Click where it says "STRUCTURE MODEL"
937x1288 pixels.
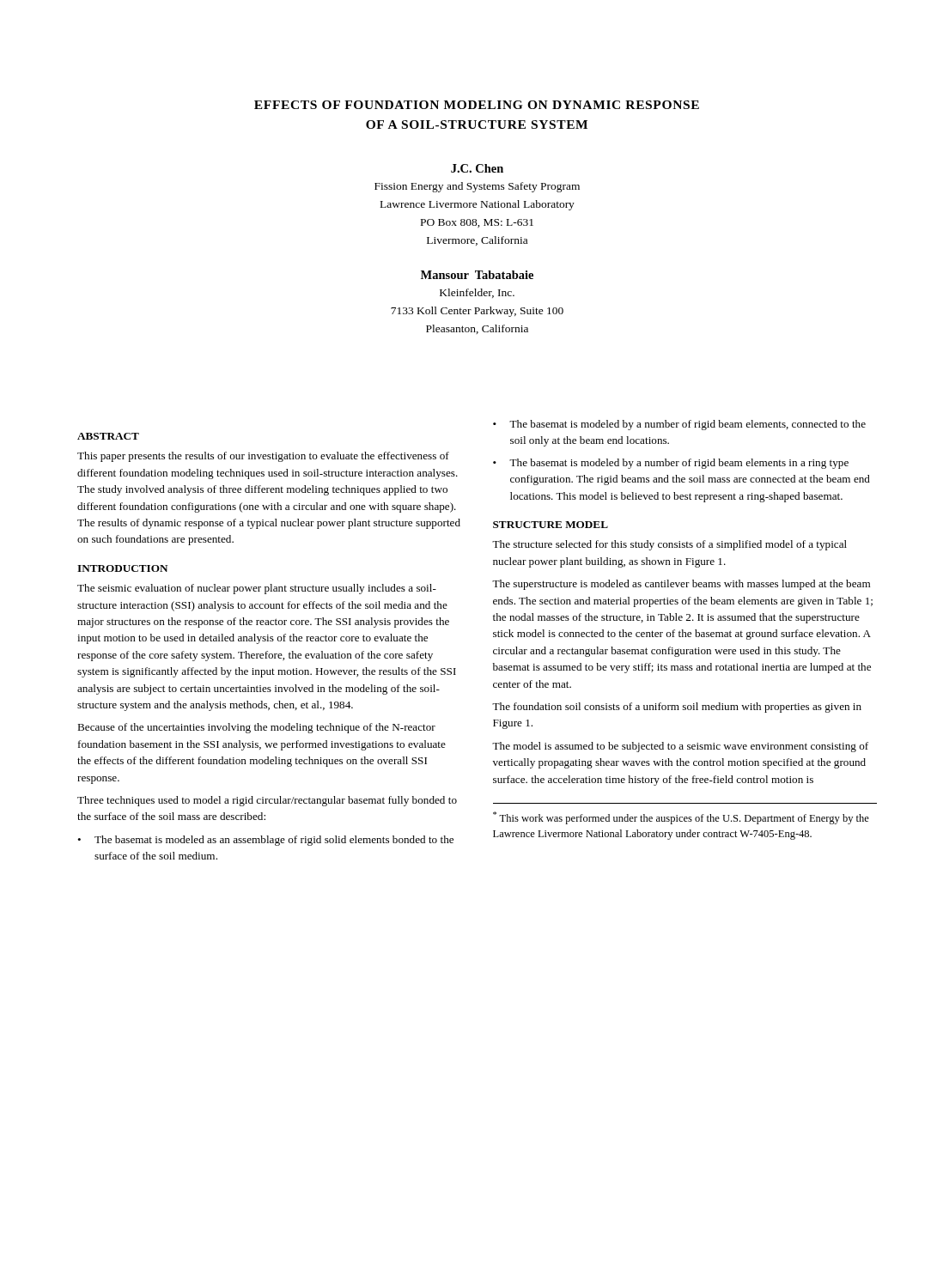click(550, 524)
